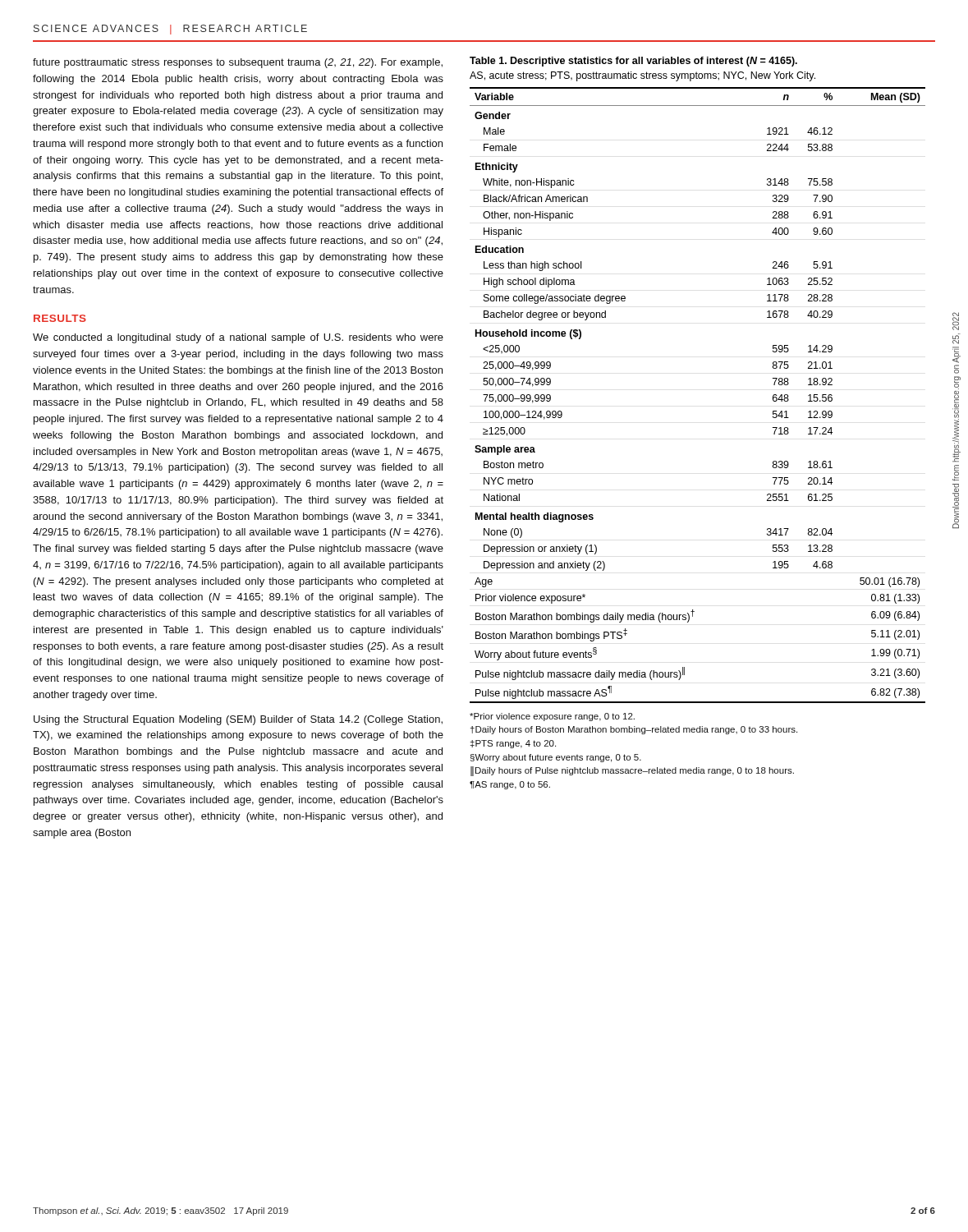Select the table that reads "3.21 (3.60)"

[x=697, y=395]
